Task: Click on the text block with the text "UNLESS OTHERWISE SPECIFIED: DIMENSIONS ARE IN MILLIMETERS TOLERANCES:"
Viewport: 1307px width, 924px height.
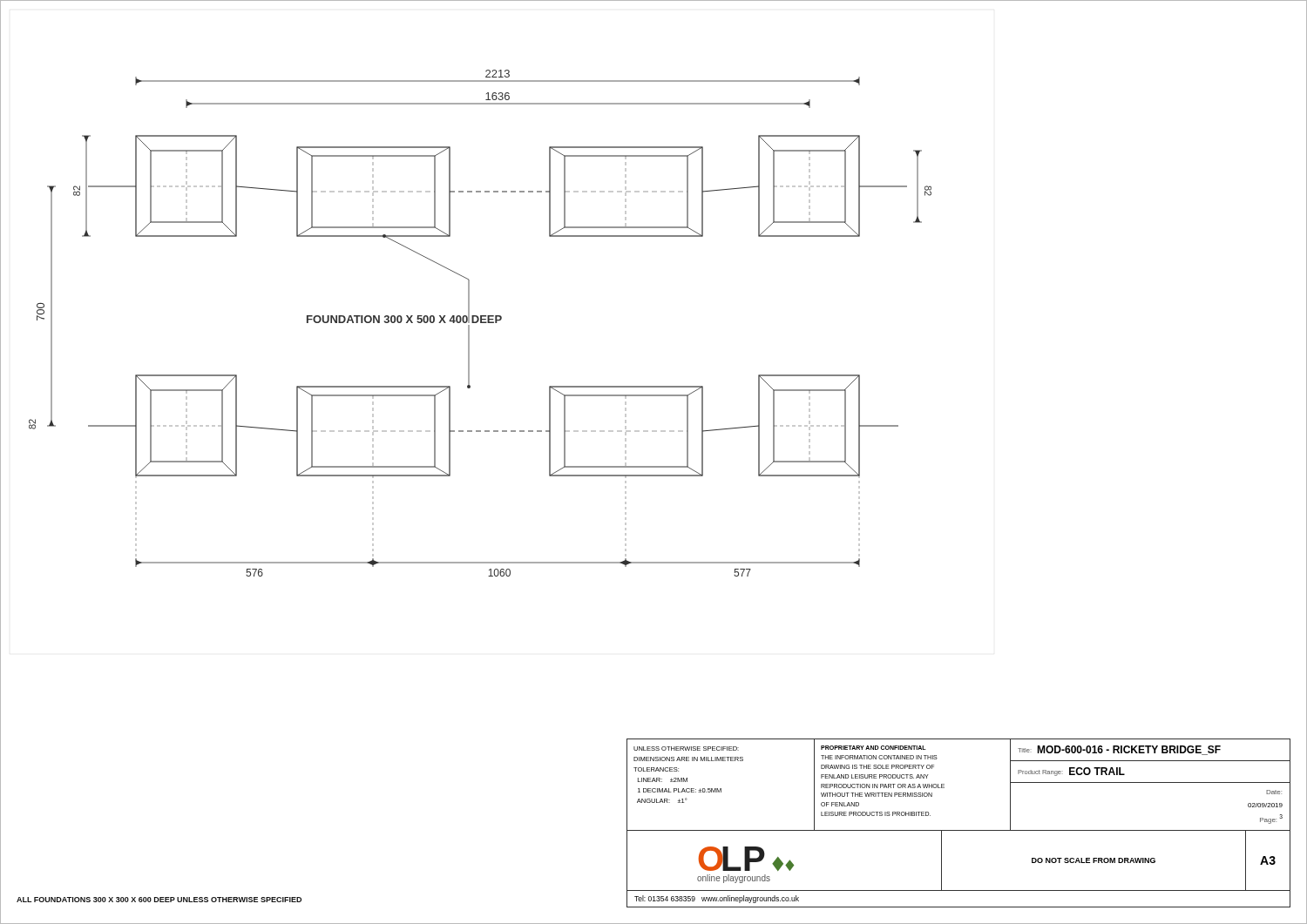Action: 689,775
